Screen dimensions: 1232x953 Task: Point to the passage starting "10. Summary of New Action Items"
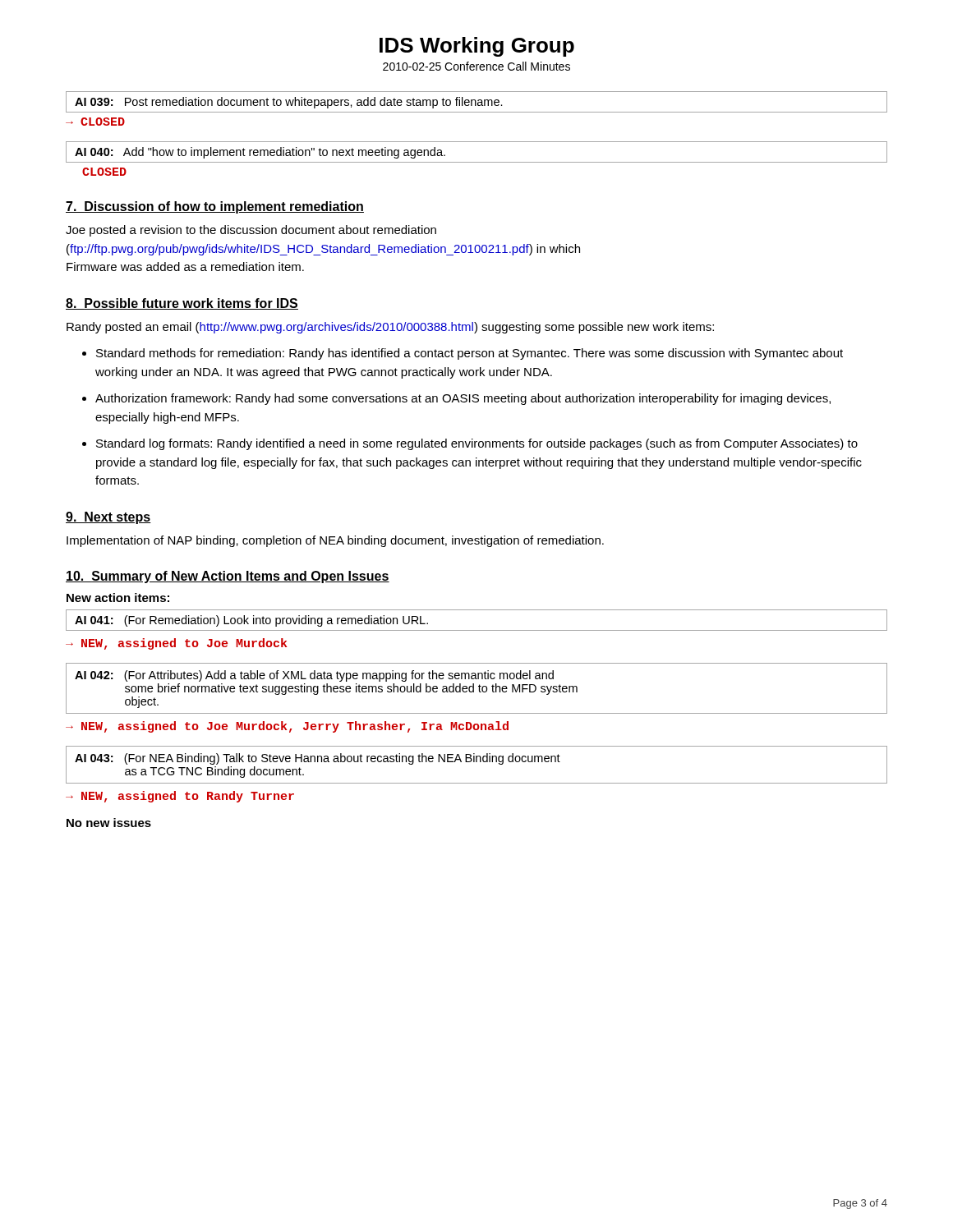(227, 576)
